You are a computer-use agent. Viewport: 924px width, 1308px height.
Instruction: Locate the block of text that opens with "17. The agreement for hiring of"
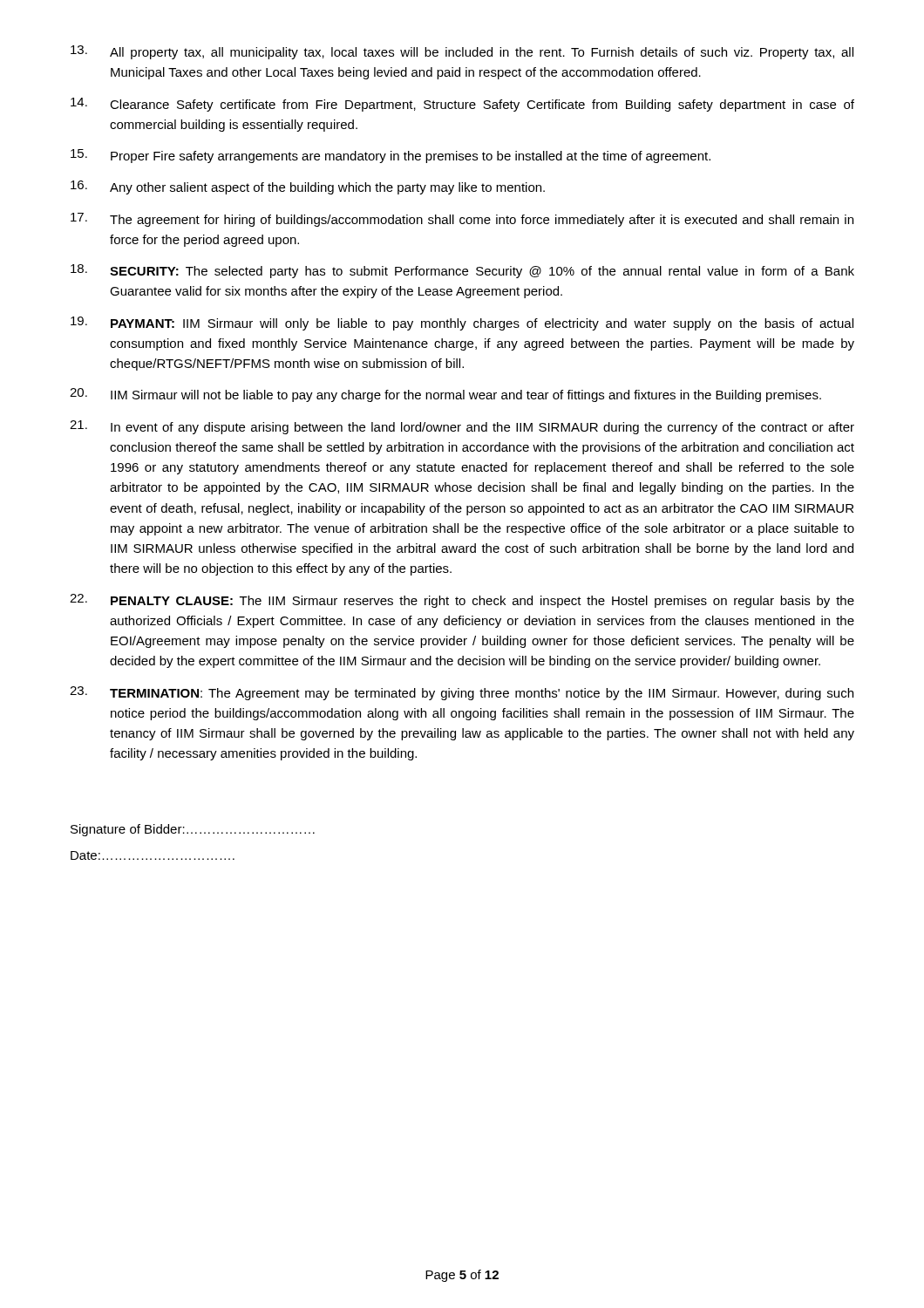tap(462, 229)
